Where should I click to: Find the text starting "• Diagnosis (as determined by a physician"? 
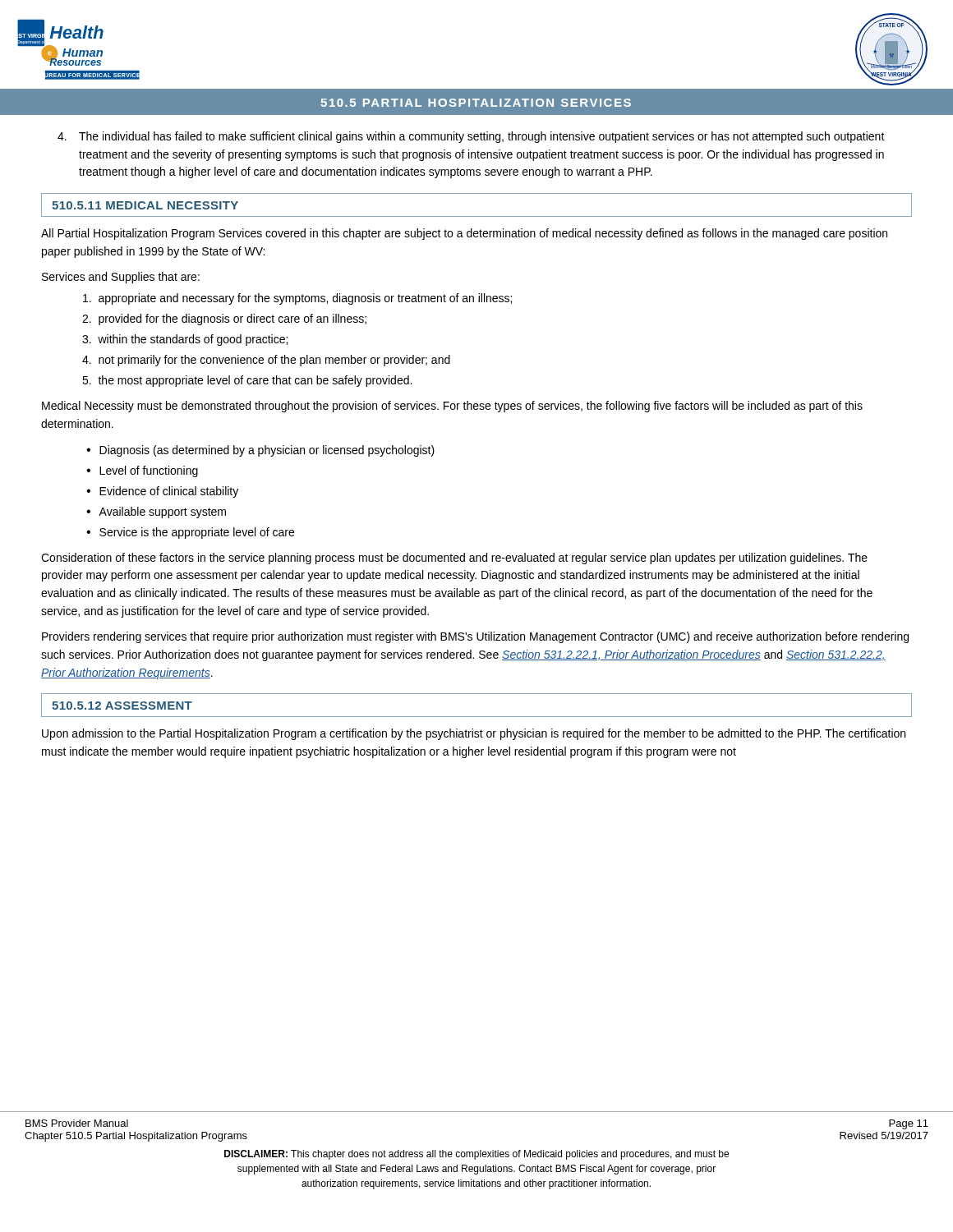pos(261,450)
